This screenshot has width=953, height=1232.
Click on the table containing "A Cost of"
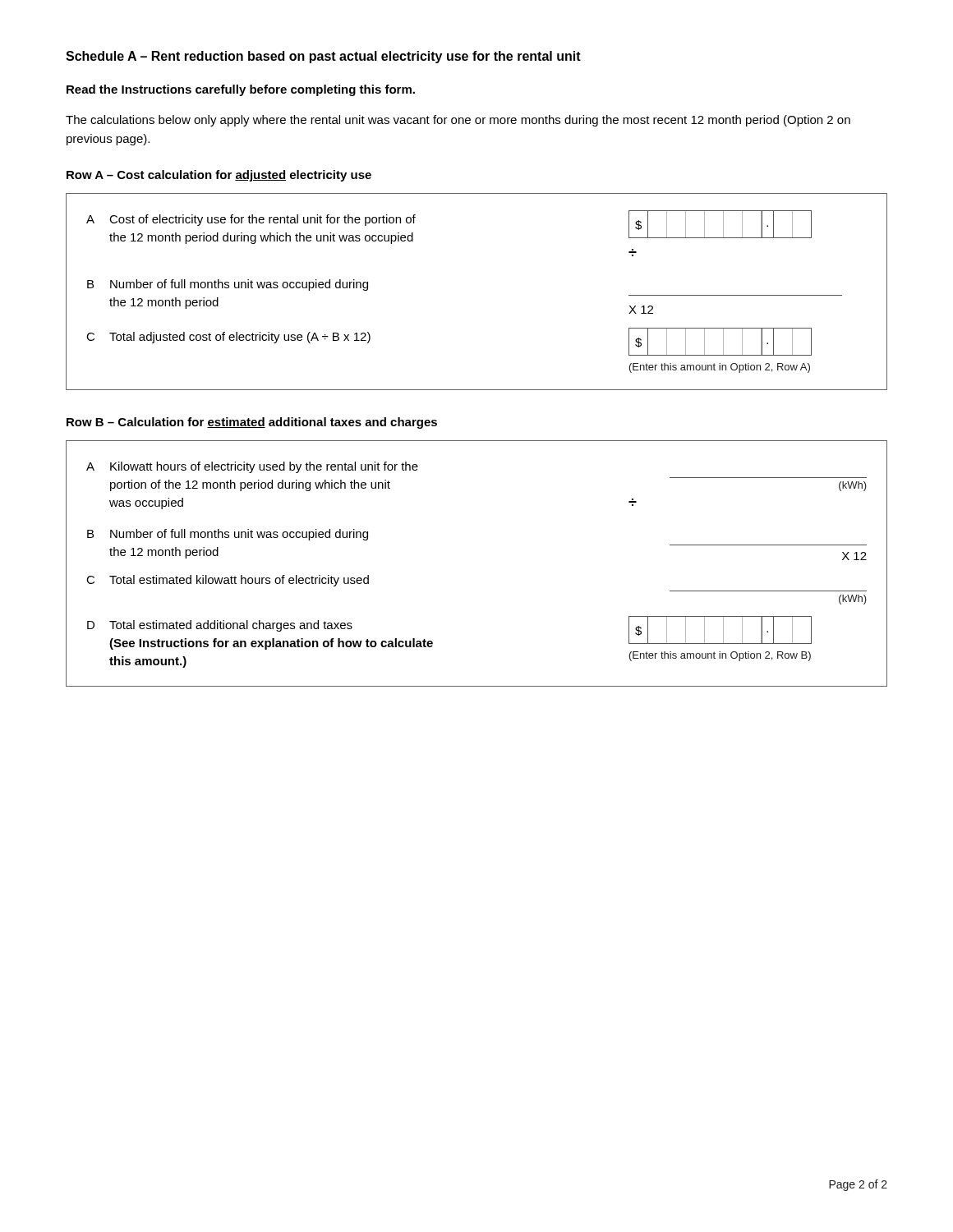[476, 292]
